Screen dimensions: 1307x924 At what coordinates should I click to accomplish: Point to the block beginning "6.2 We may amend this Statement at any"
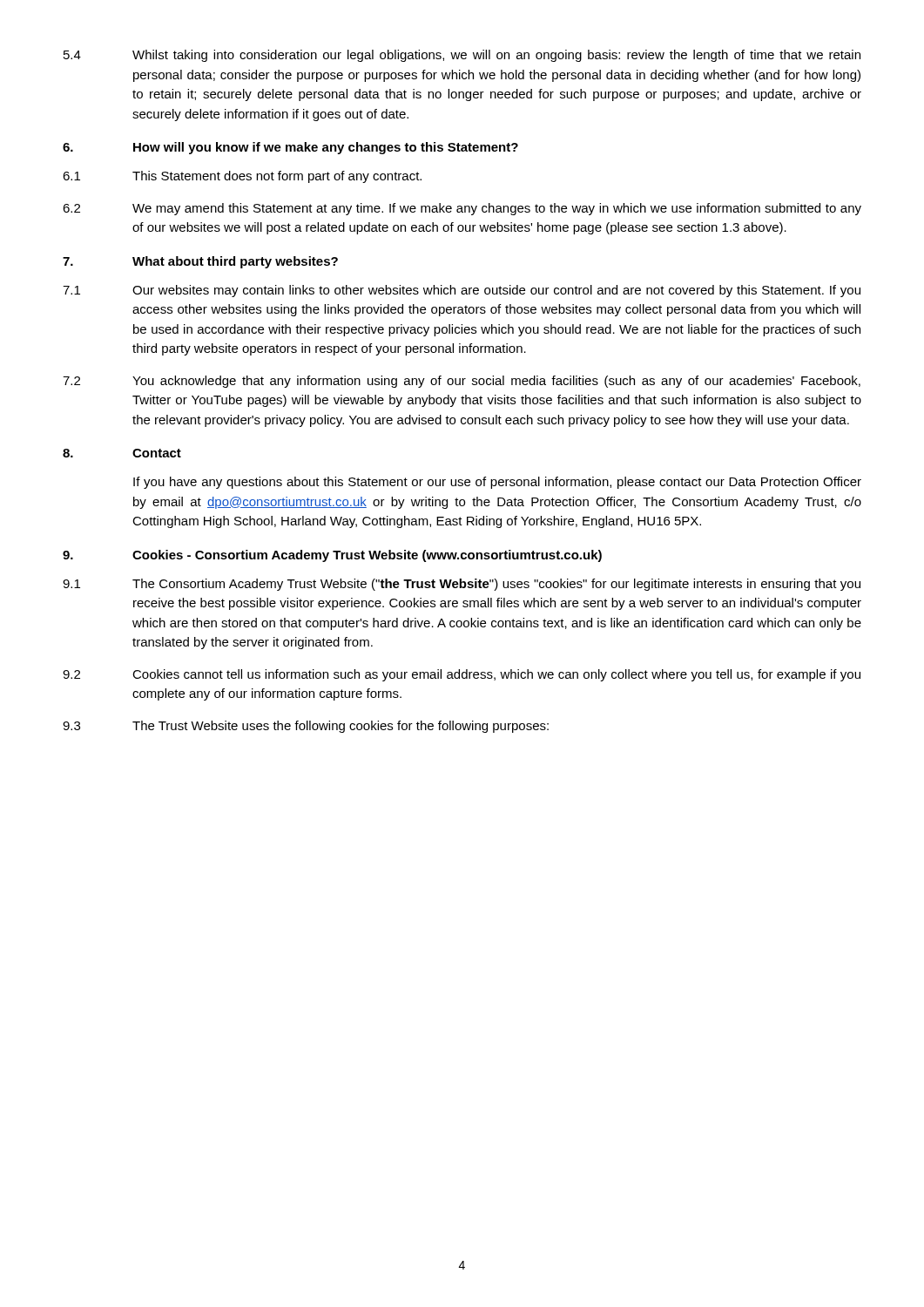(462, 218)
